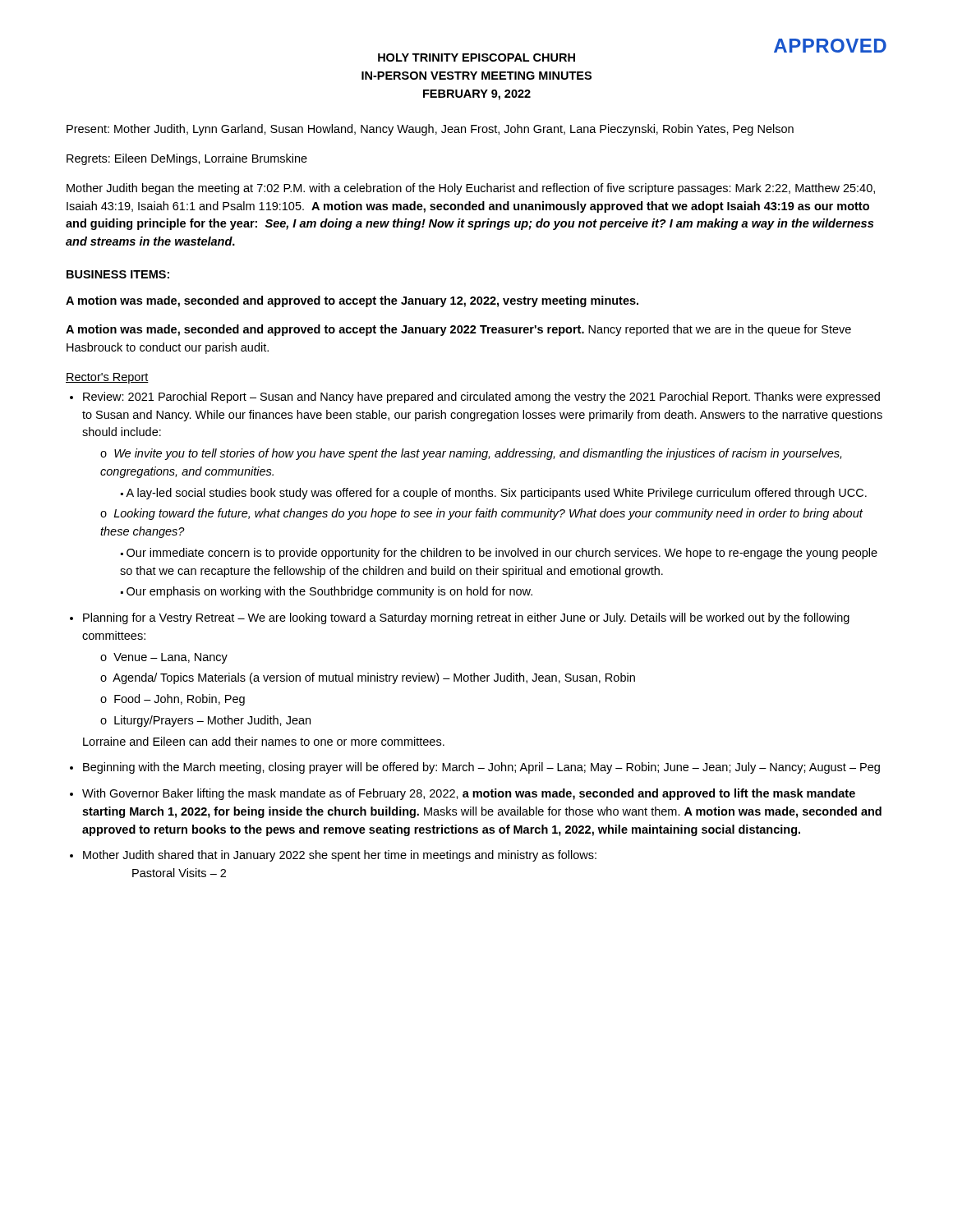Screen dimensions: 1232x953
Task: Click on the text starting "Regrets: Eileen DeMings, Lorraine Brumskine"
Action: click(x=187, y=158)
